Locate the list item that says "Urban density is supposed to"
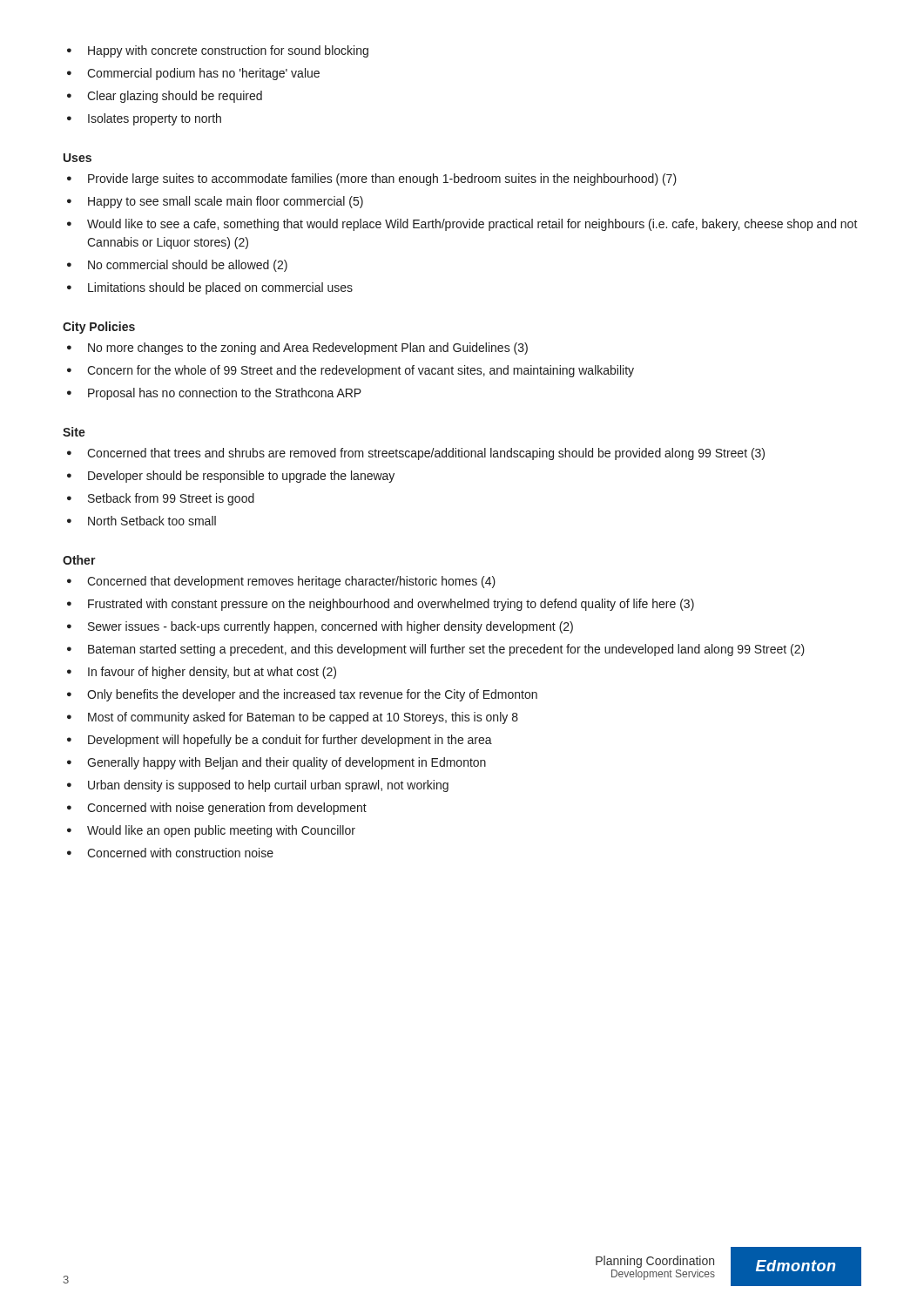Screen dimensions: 1307x924 point(258,786)
